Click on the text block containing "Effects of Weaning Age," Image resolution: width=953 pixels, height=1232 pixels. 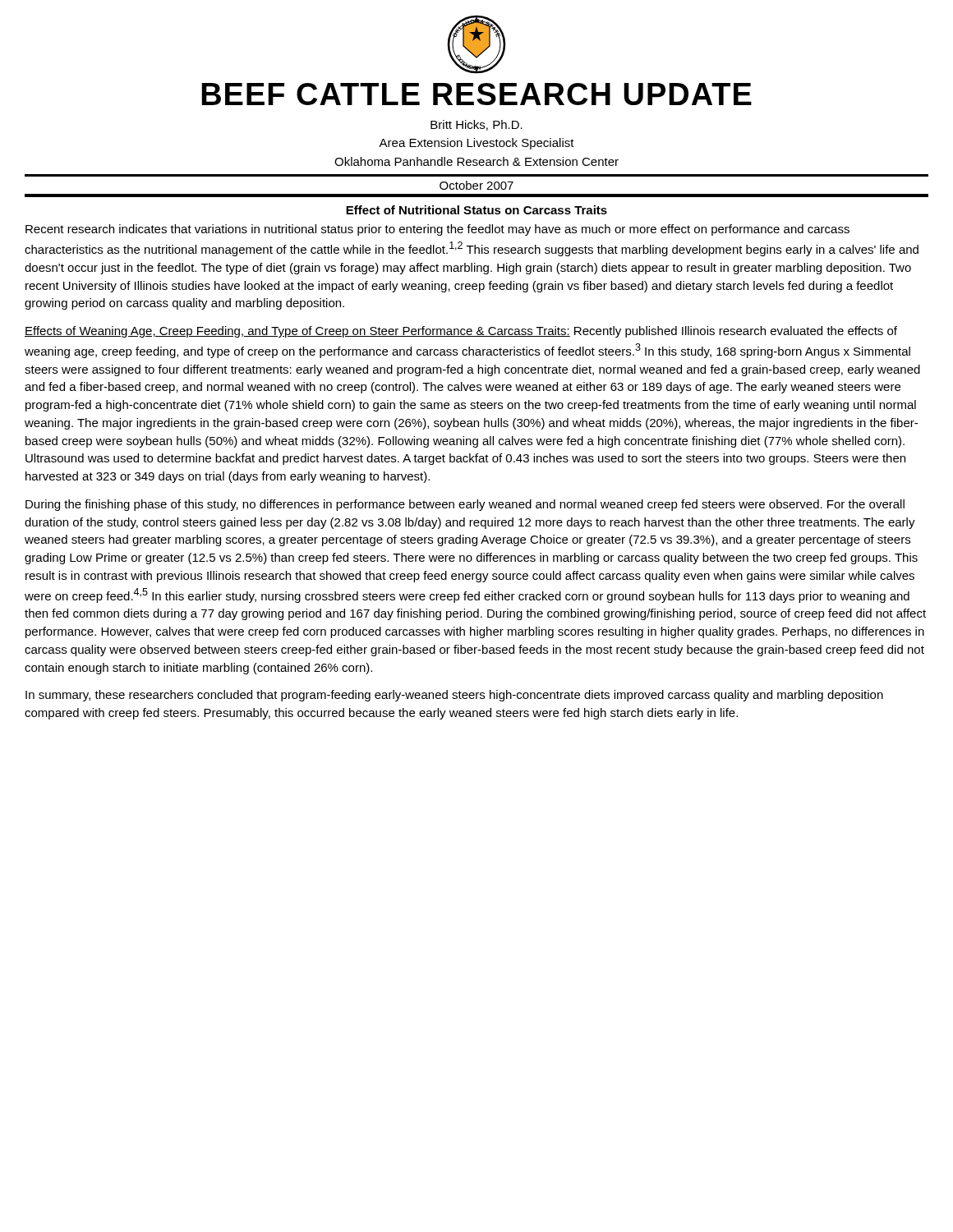tap(473, 403)
